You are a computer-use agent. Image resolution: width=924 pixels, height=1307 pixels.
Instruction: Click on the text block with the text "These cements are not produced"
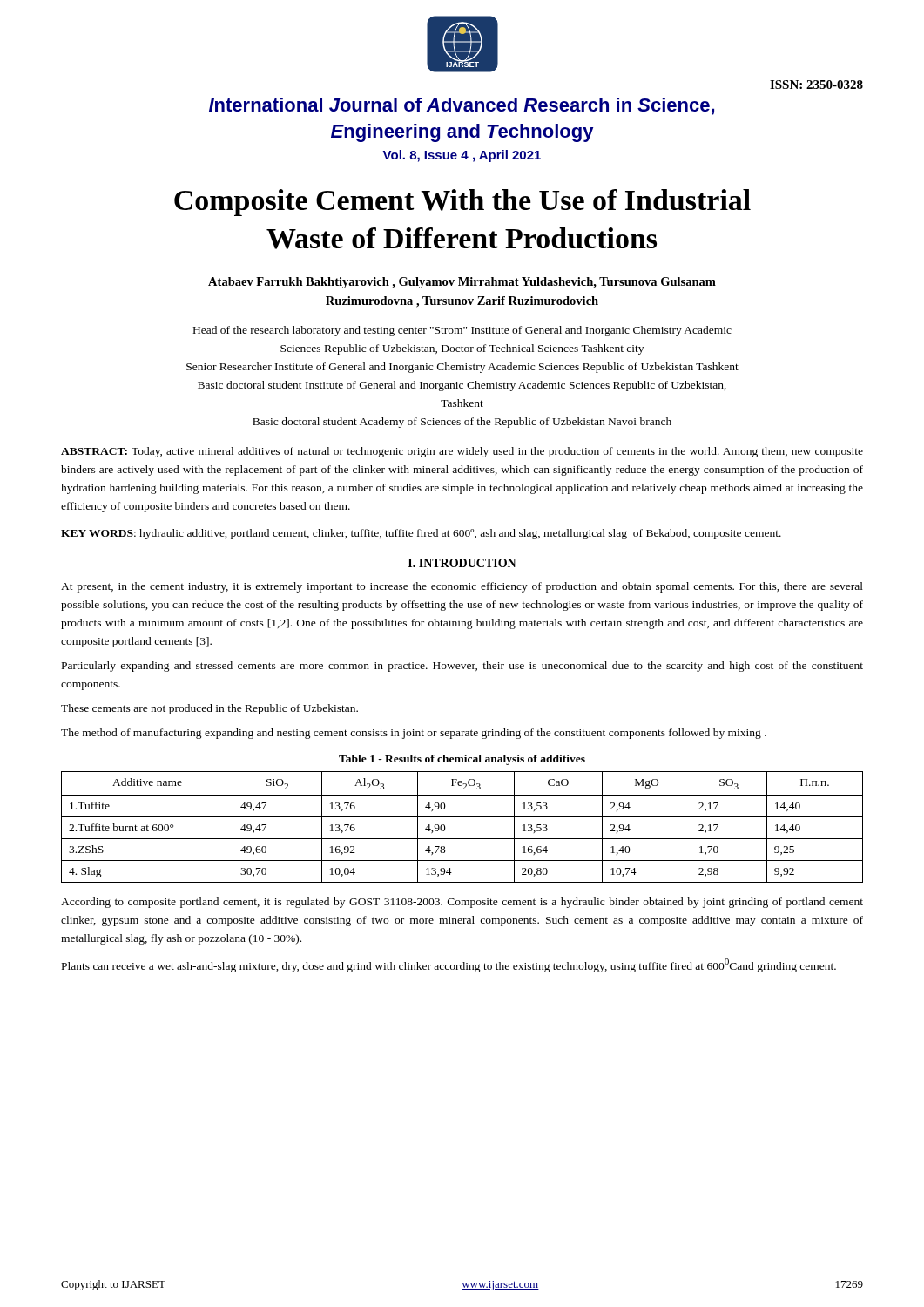pos(210,708)
